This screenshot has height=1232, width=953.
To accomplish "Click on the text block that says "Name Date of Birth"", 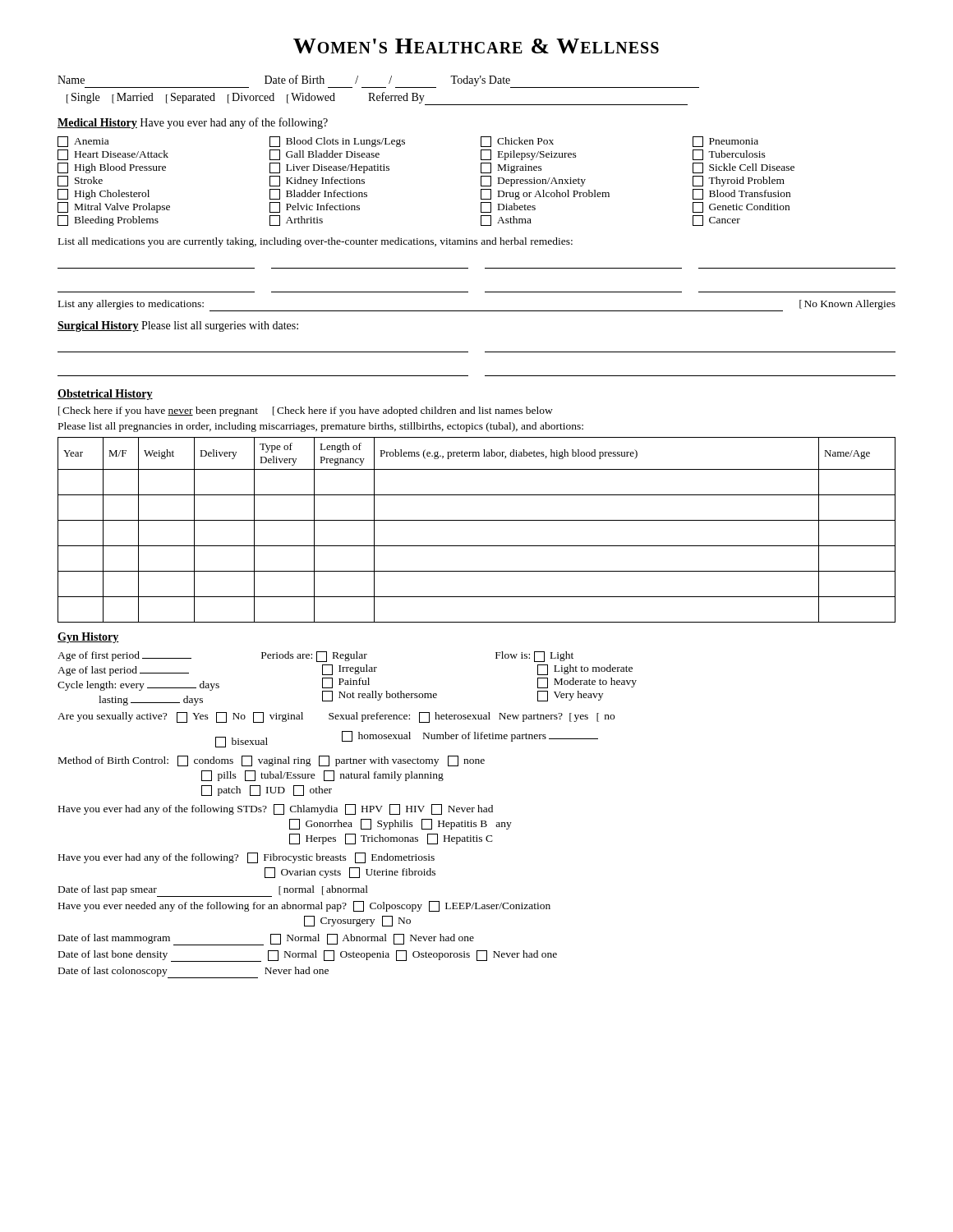I will (378, 81).
